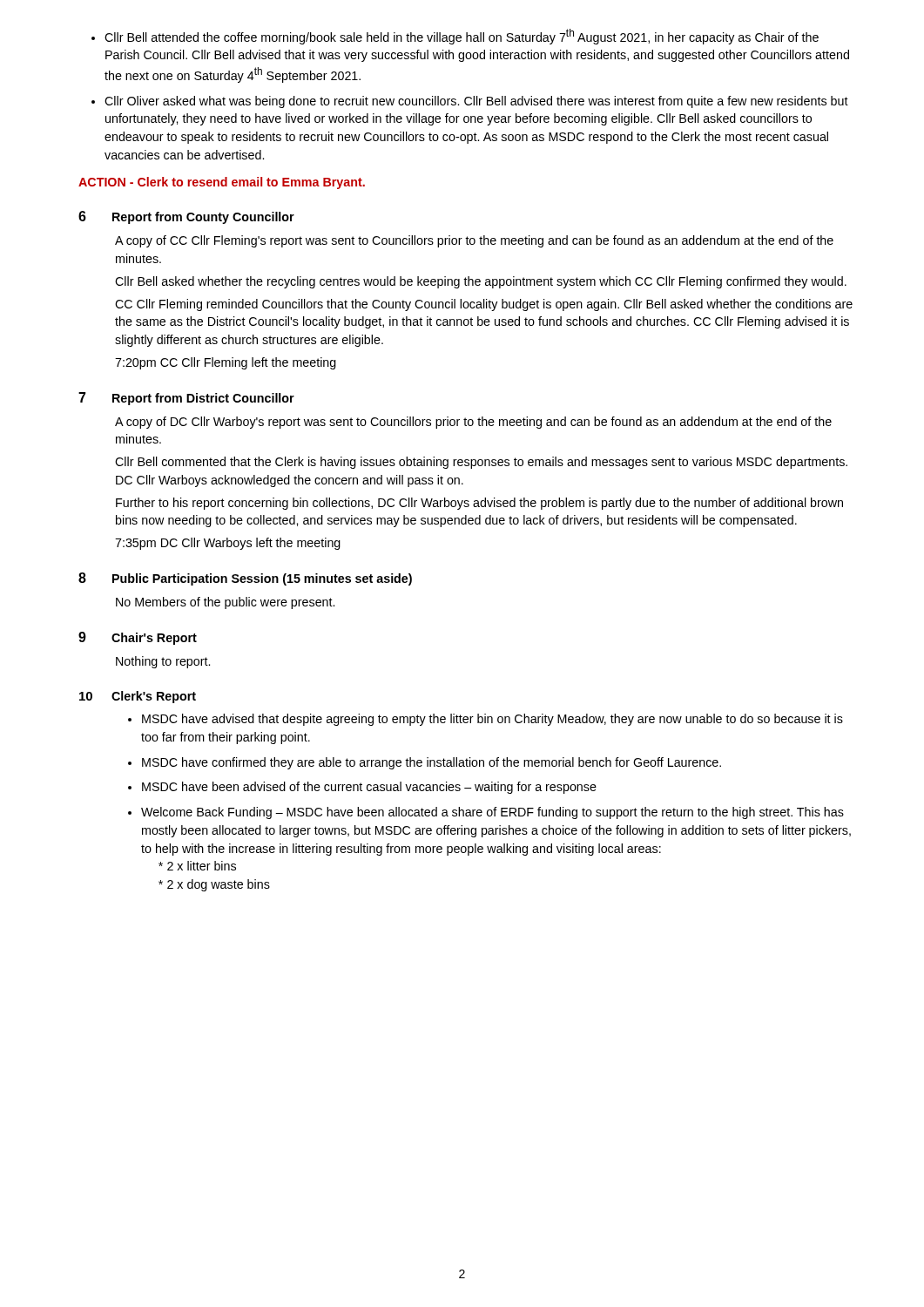This screenshot has height=1307, width=924.
Task: Find the list item that says "MSDC have confirmed they are able"
Action: [498, 763]
